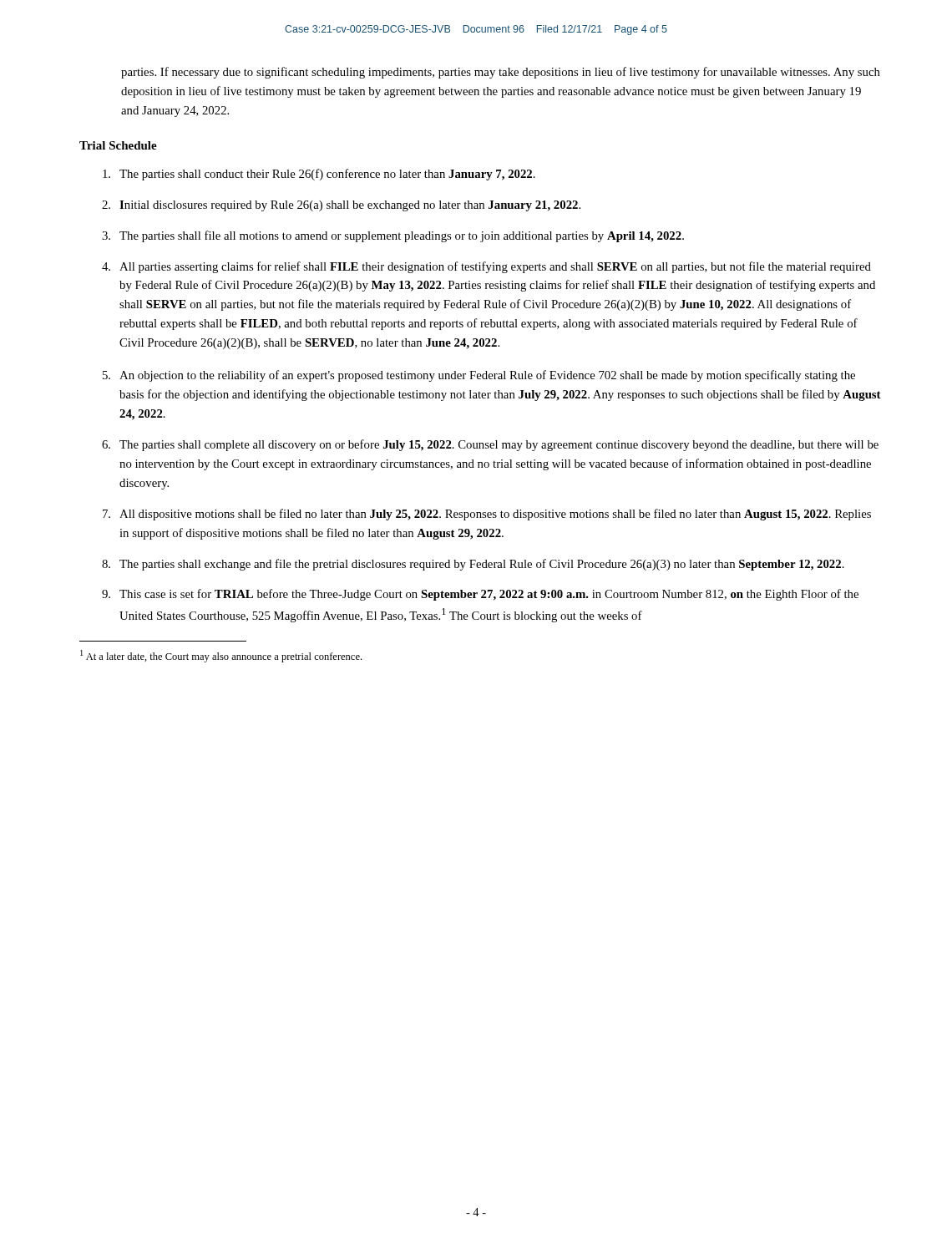Locate the text block that says "parties. If necessary due to significant scheduling"
The width and height of the screenshot is (952, 1253).
tap(501, 91)
